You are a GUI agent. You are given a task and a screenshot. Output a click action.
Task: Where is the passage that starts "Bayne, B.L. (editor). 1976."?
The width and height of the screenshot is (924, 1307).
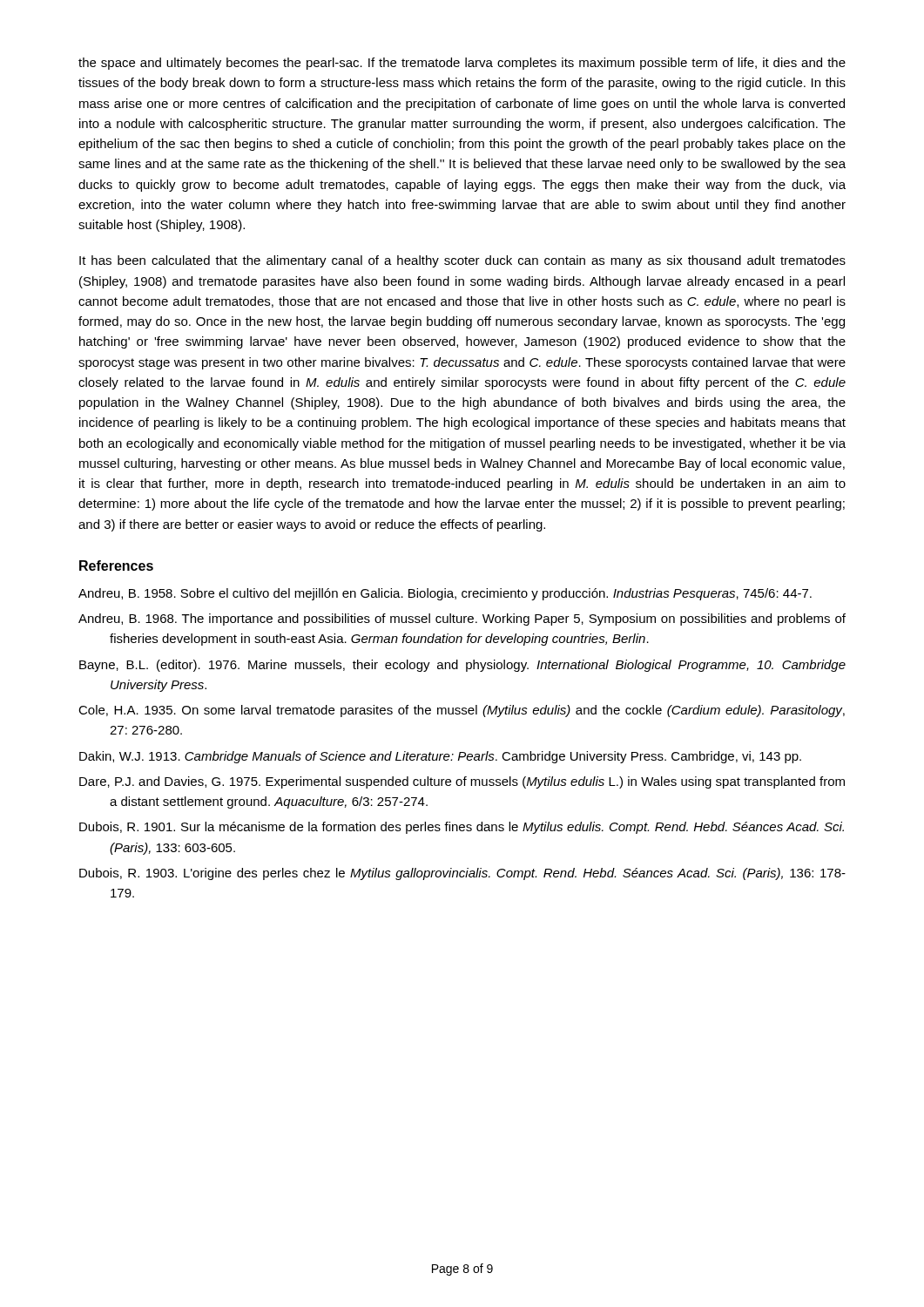[x=462, y=674]
